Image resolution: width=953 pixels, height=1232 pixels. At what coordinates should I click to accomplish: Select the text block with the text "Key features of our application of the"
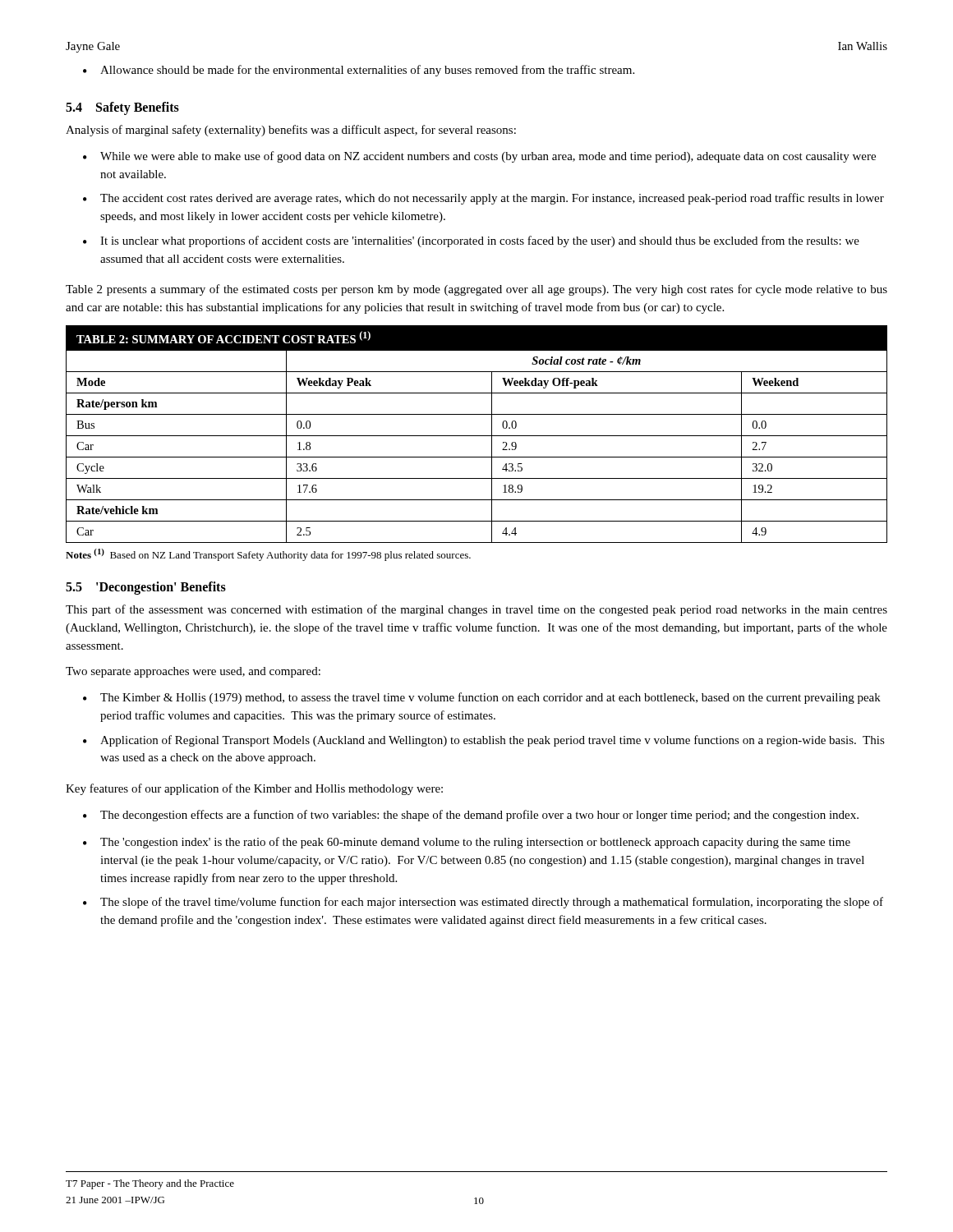(255, 789)
